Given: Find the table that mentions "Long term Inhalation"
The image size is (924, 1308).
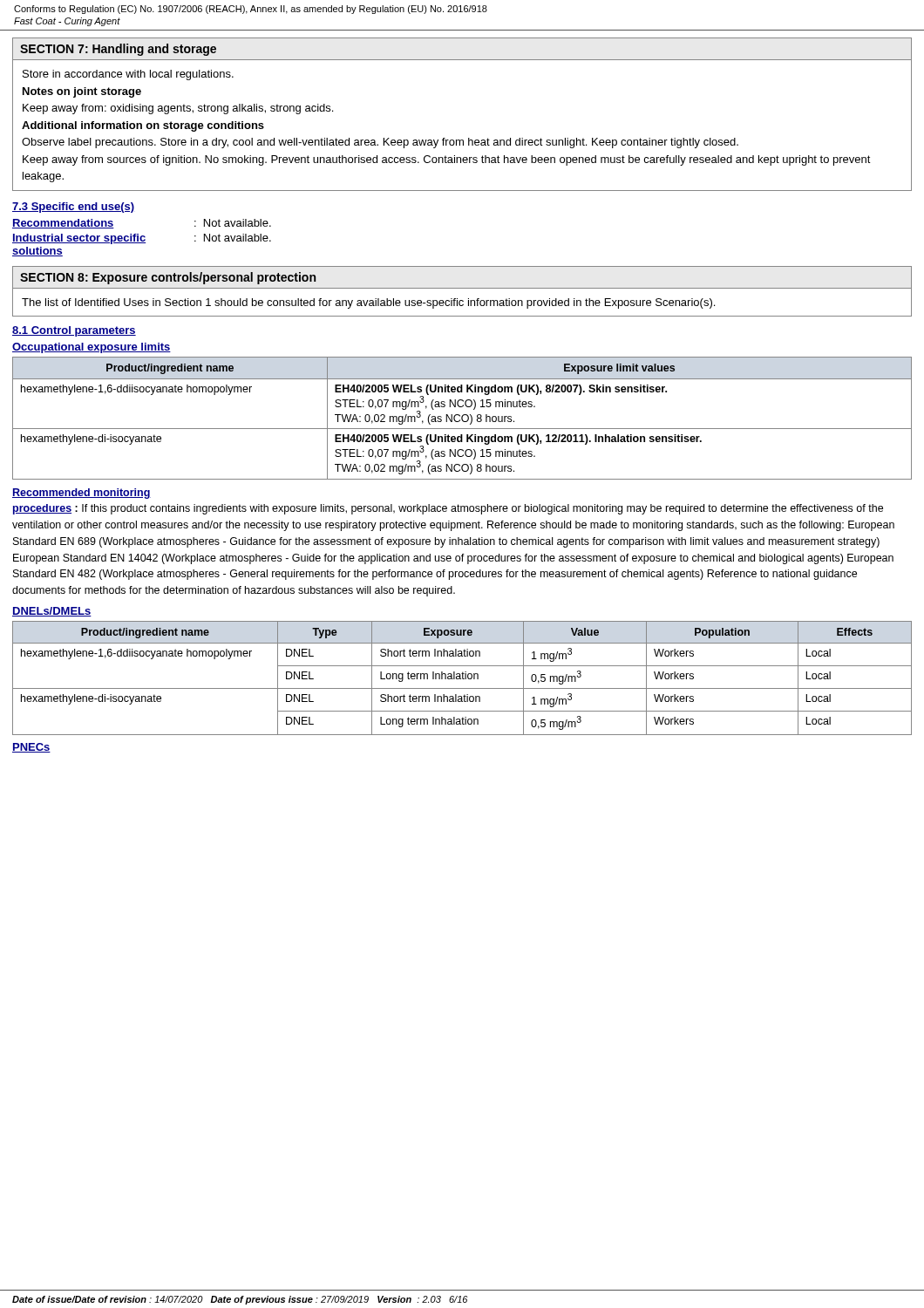Looking at the screenshot, I should (x=462, y=678).
